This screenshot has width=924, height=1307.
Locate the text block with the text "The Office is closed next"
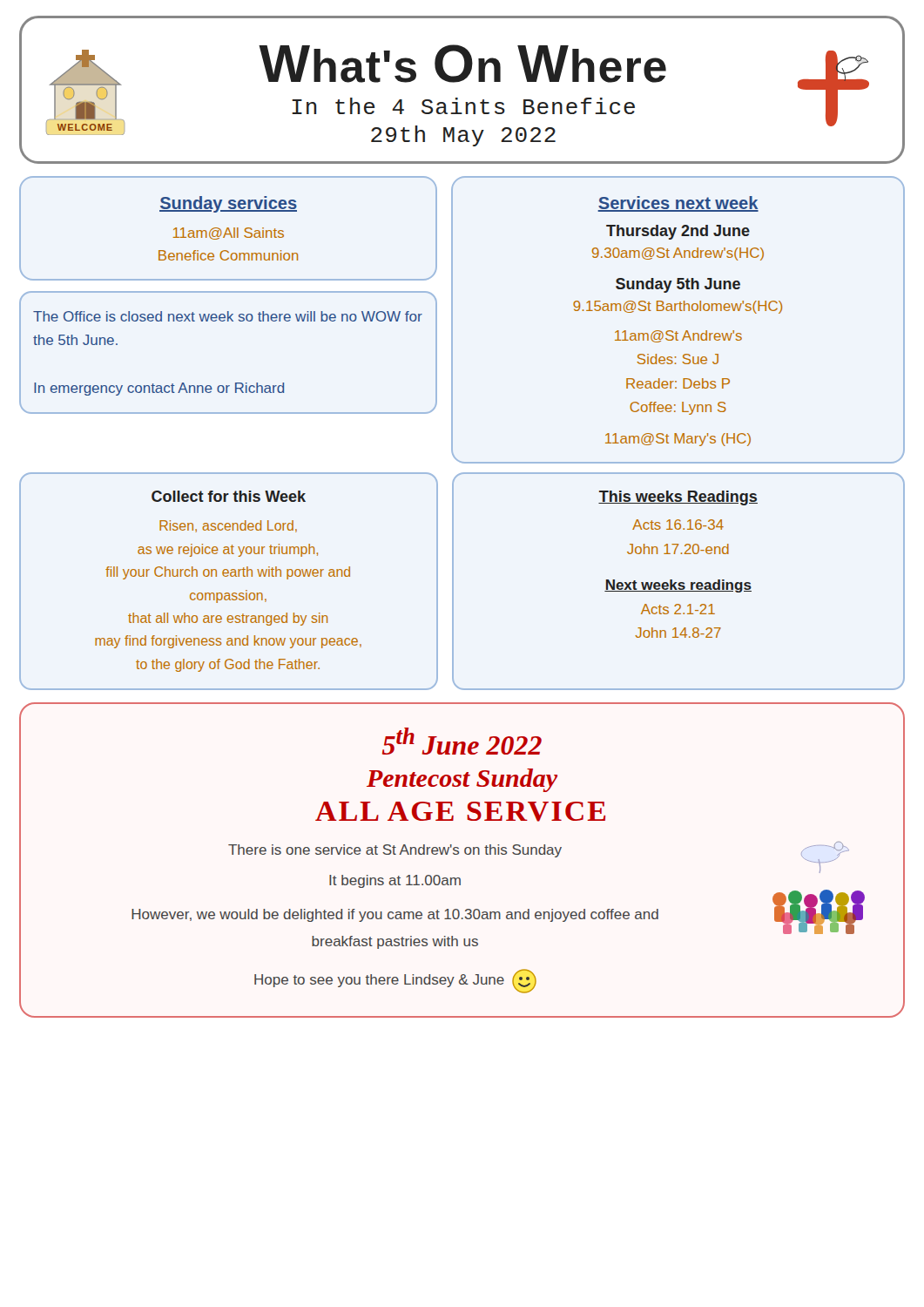(228, 316)
